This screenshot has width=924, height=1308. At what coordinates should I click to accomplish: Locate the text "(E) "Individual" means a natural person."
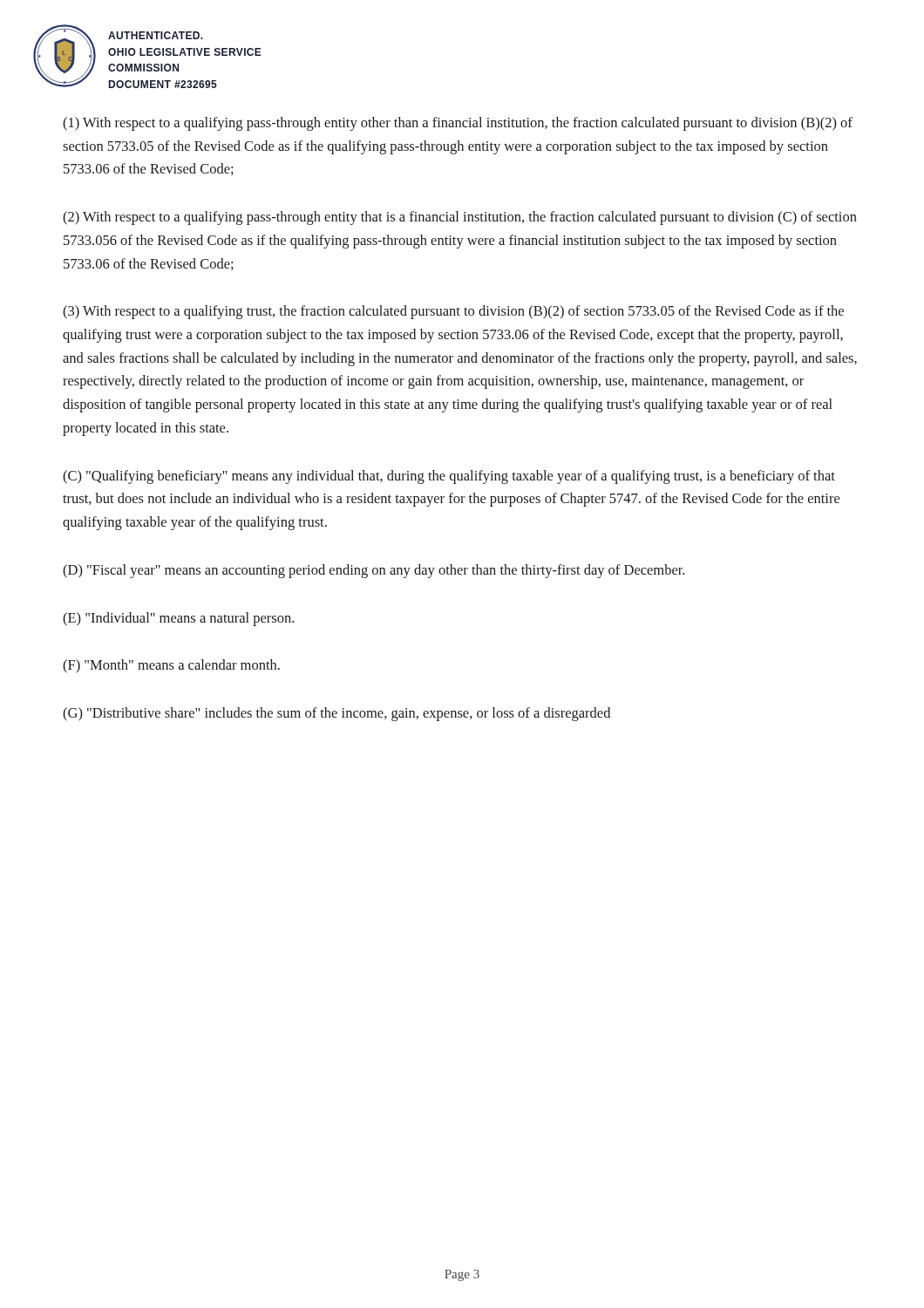(179, 617)
